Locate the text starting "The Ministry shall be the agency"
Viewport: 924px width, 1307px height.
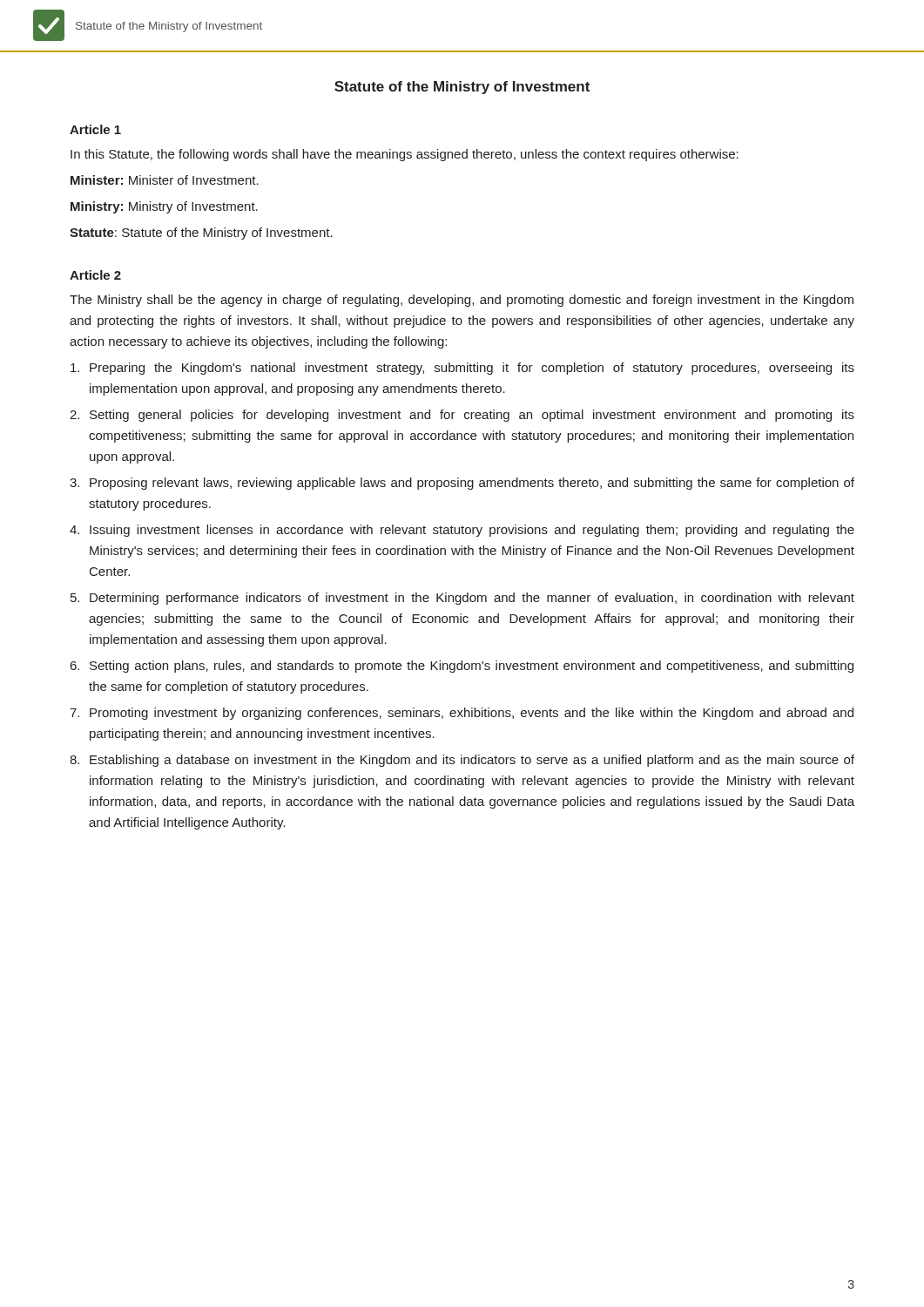coord(462,320)
